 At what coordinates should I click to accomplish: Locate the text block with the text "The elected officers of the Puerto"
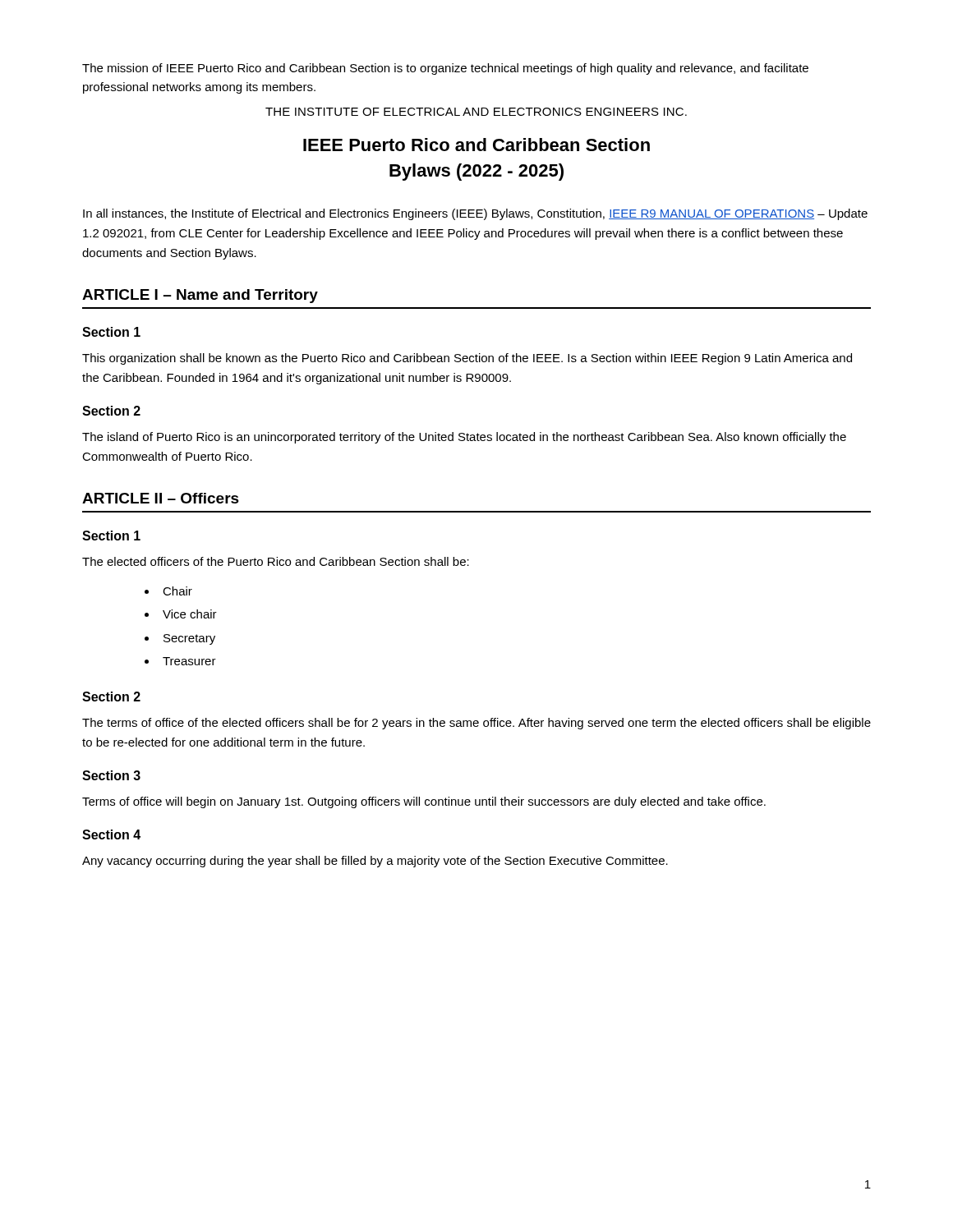pos(276,561)
